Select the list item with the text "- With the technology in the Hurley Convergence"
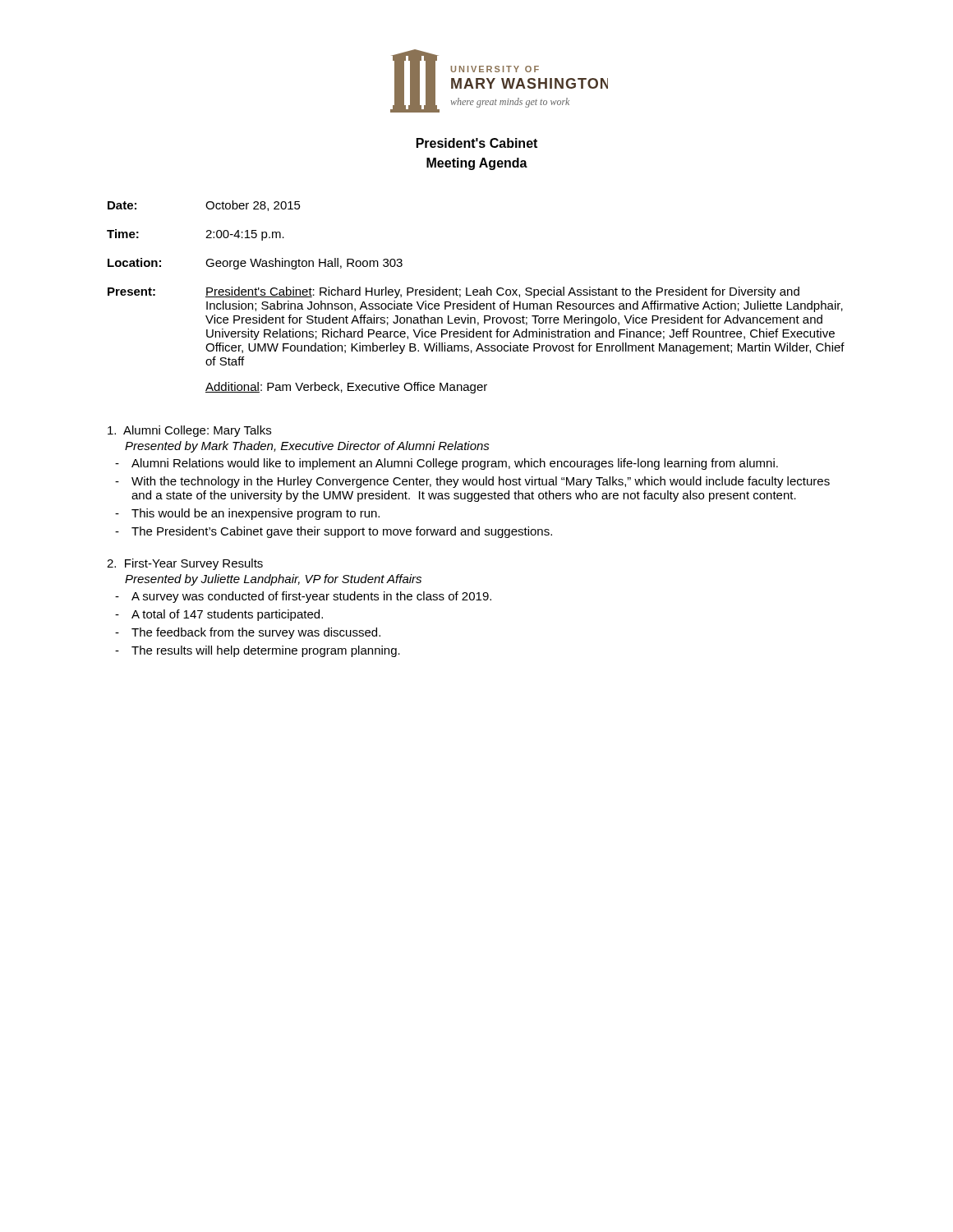Image resolution: width=953 pixels, height=1232 pixels. pos(481,488)
